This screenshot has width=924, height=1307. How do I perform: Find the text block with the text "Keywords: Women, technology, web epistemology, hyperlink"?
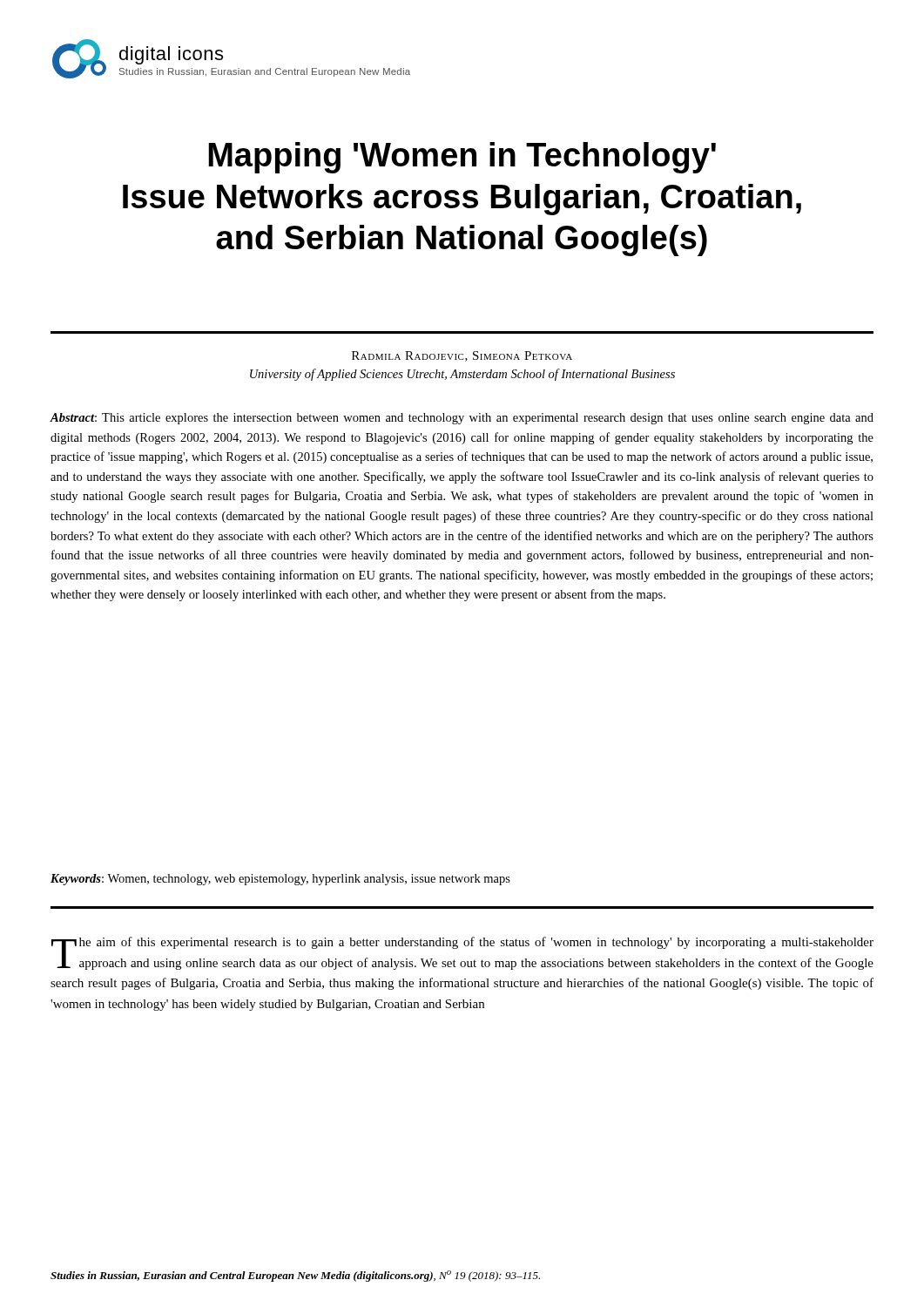click(462, 878)
